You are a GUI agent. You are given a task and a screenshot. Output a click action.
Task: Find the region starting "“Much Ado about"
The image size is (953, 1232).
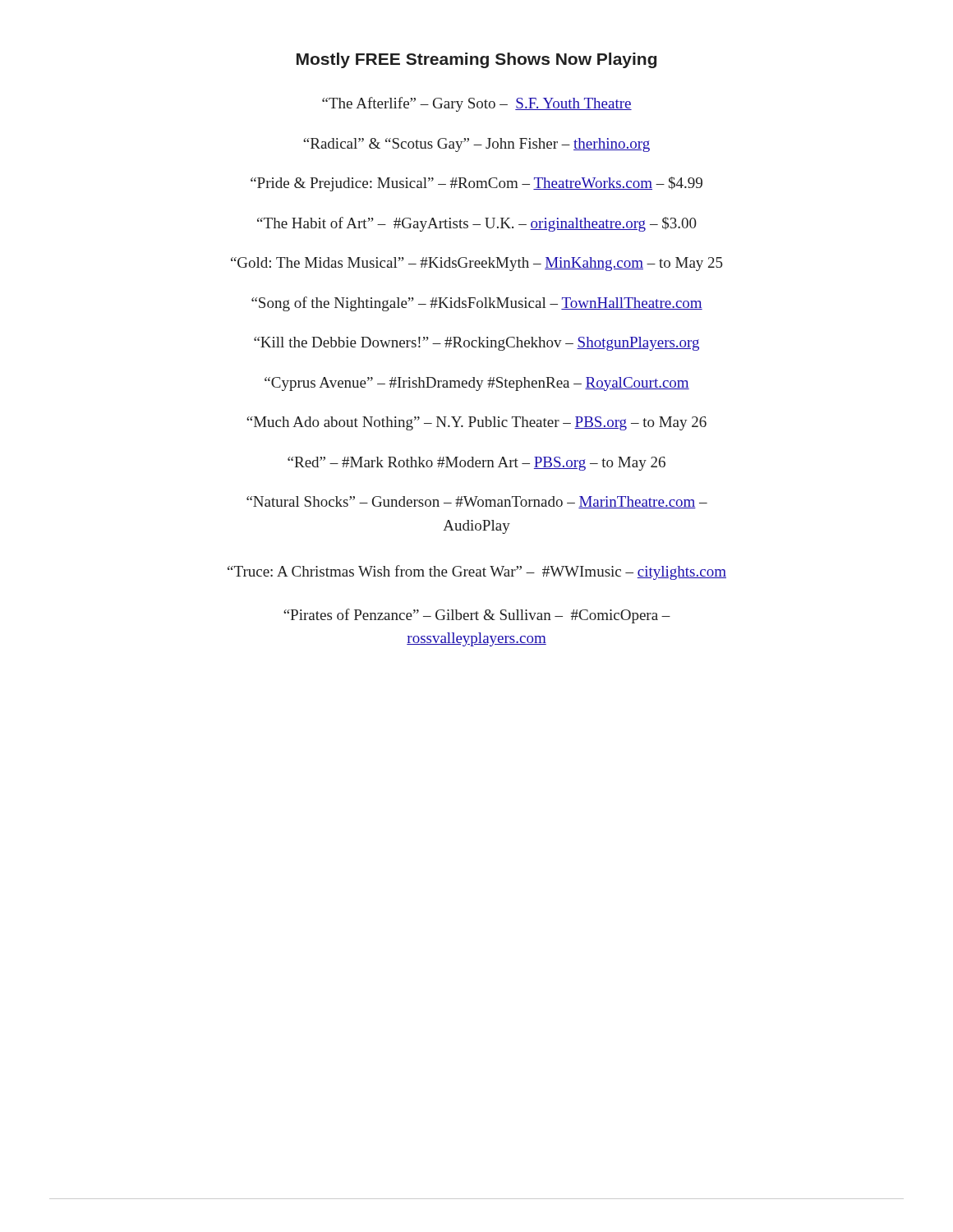pyautogui.click(x=476, y=422)
